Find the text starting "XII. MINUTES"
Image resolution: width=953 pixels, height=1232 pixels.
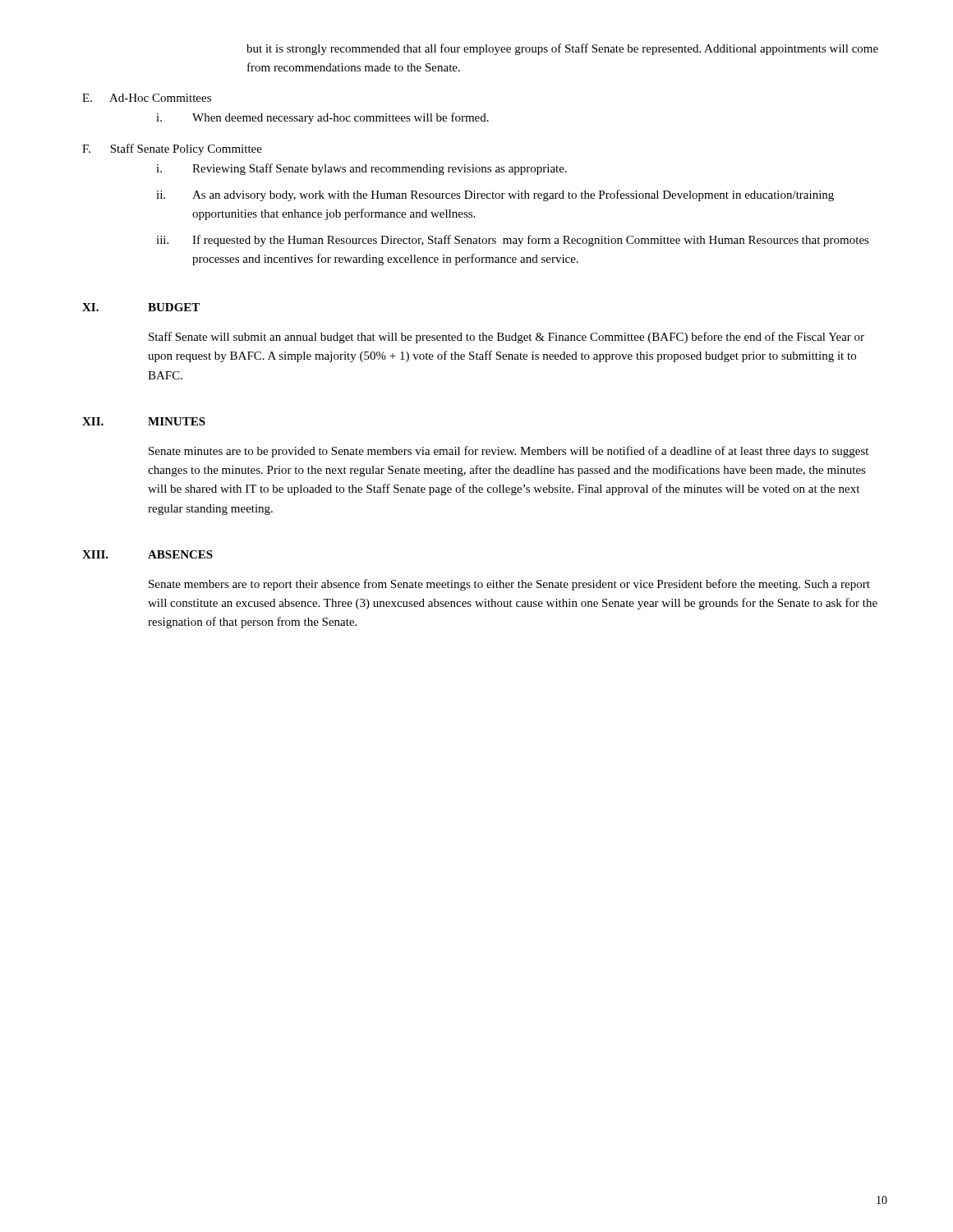click(144, 422)
